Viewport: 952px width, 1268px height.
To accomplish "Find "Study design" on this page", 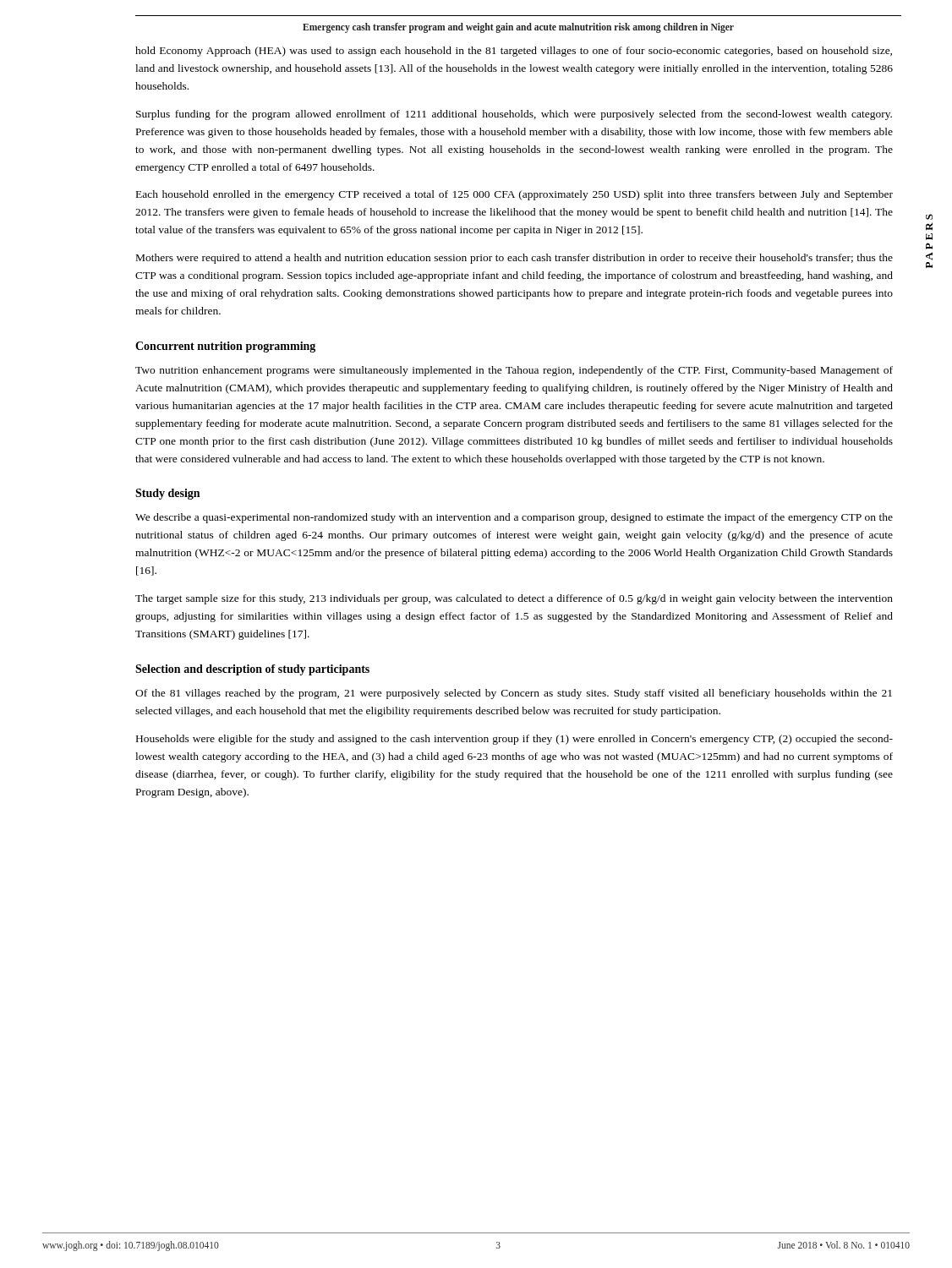I will coord(168,494).
